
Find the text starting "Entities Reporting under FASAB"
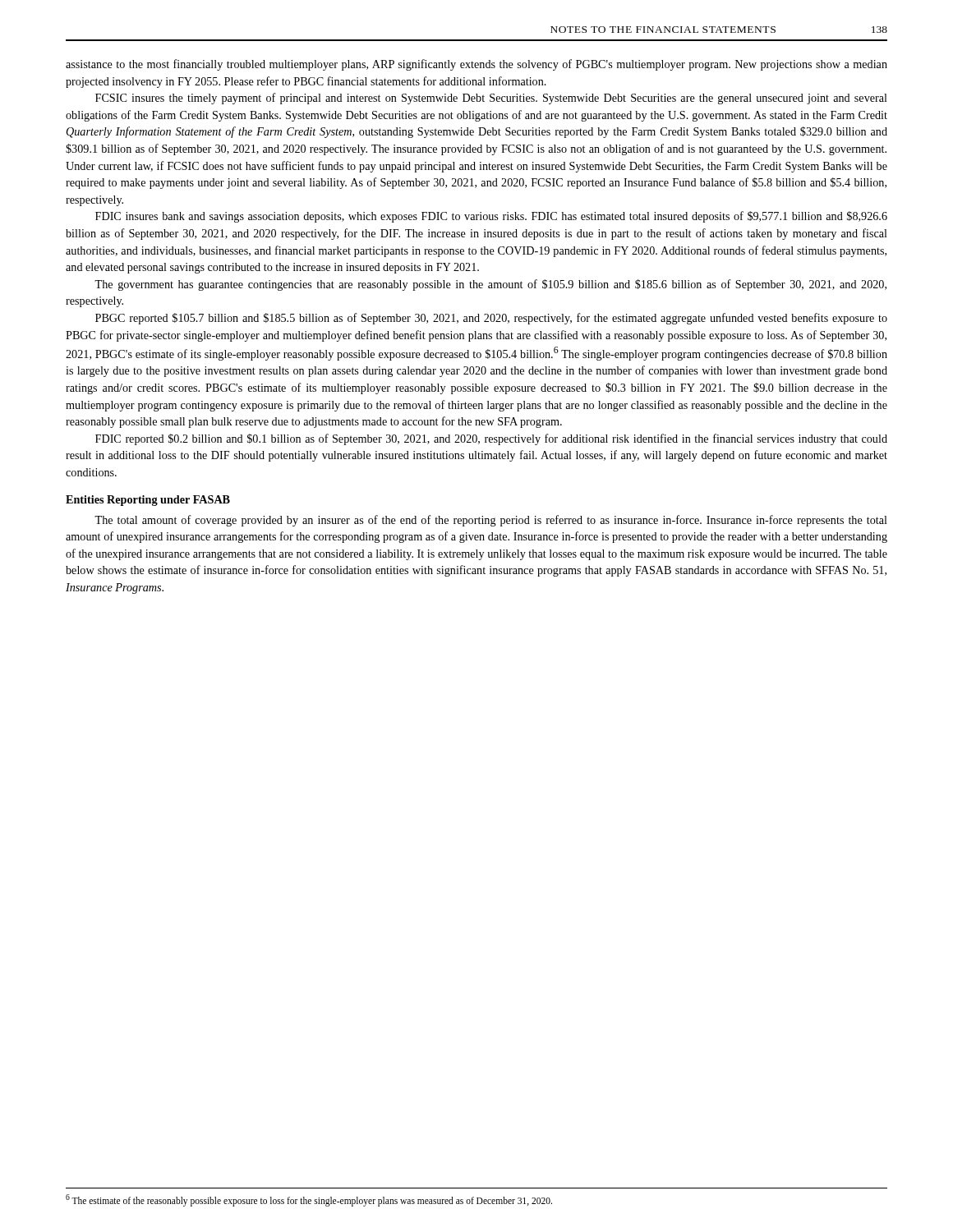point(148,499)
